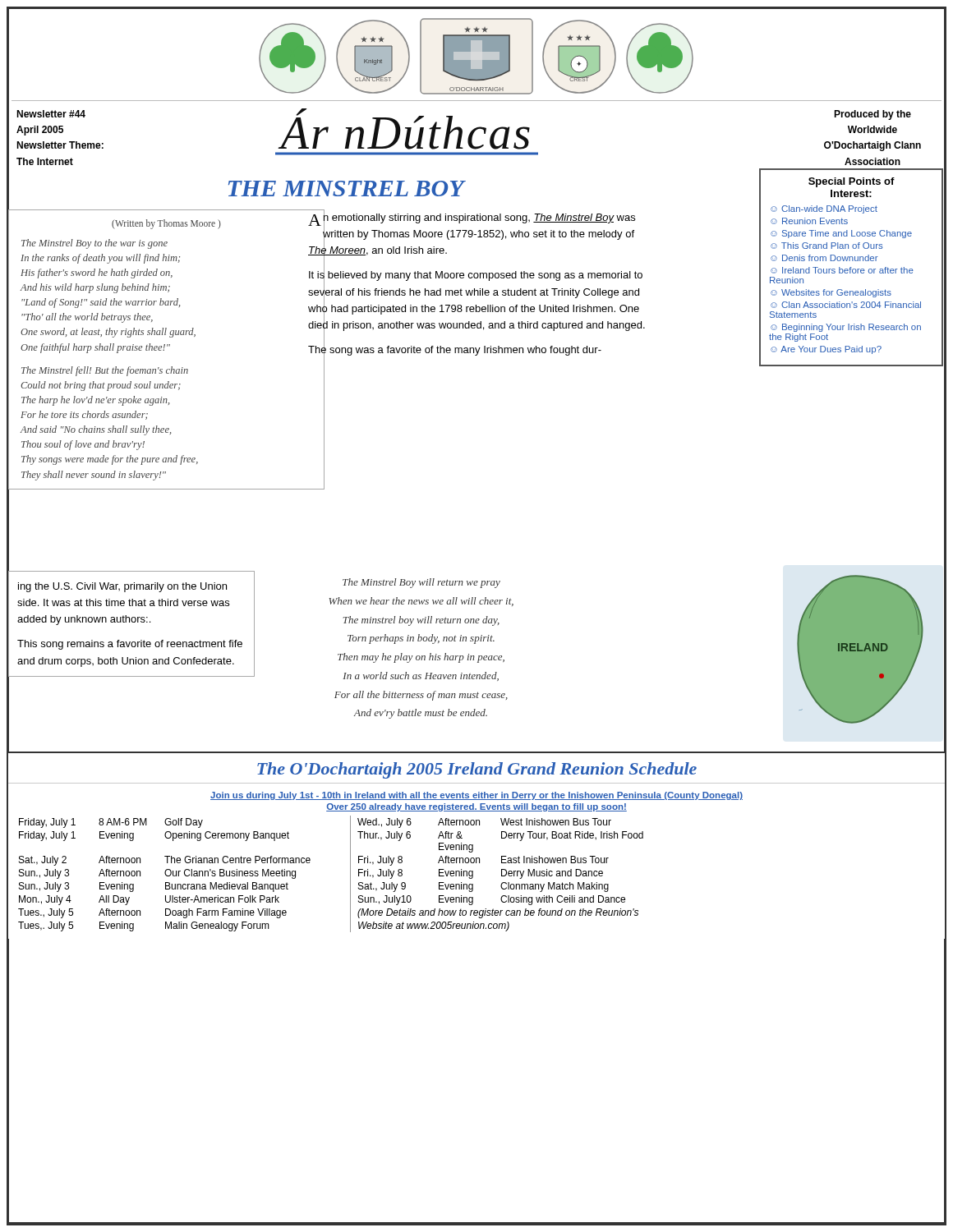953x1232 pixels.
Task: Click on the passage starting "☺ Denis from Downunder"
Action: [x=823, y=258]
